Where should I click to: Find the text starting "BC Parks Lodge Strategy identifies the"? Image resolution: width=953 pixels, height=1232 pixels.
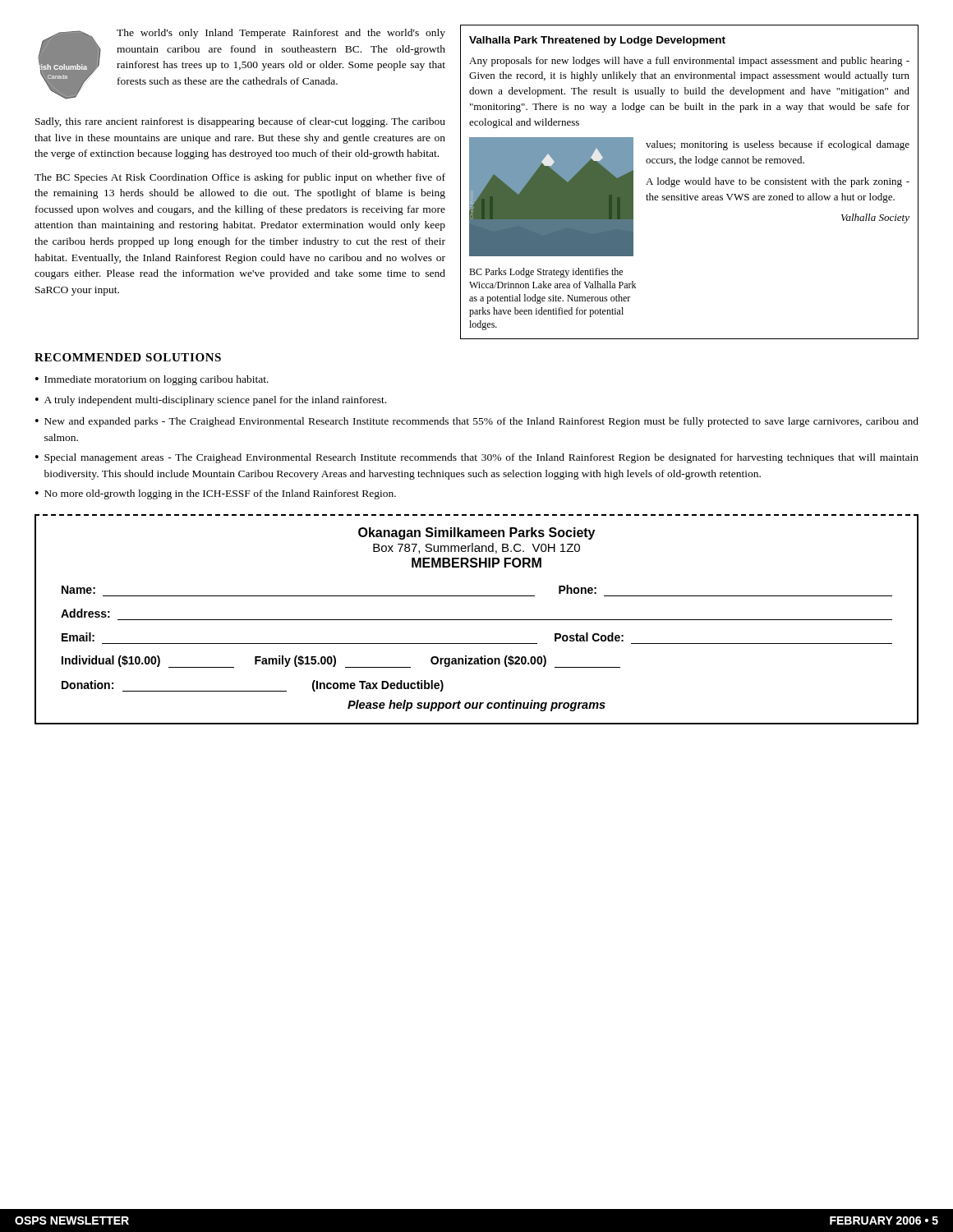click(x=553, y=298)
